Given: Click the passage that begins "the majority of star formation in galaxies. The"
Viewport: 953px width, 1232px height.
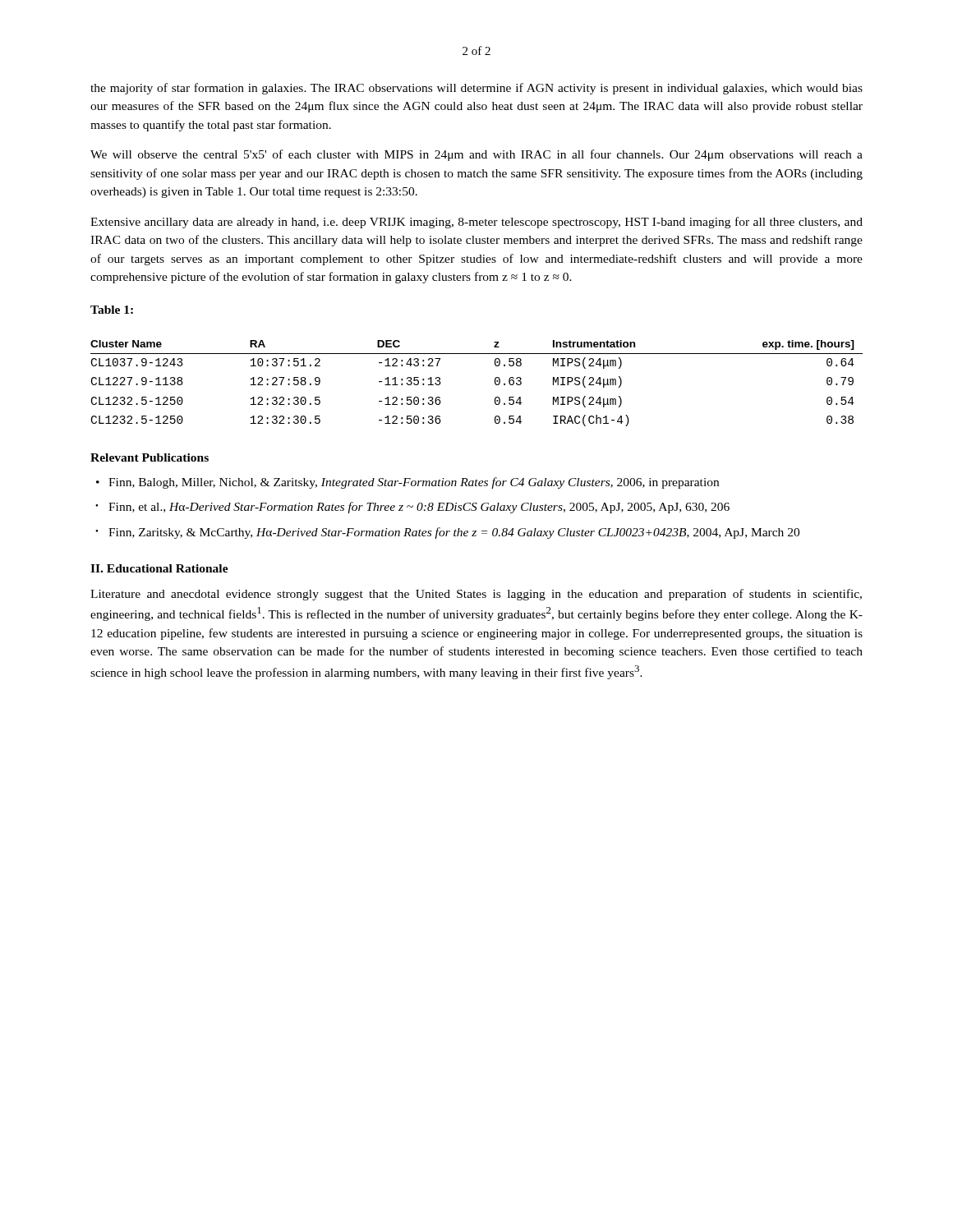Looking at the screenshot, I should (476, 182).
